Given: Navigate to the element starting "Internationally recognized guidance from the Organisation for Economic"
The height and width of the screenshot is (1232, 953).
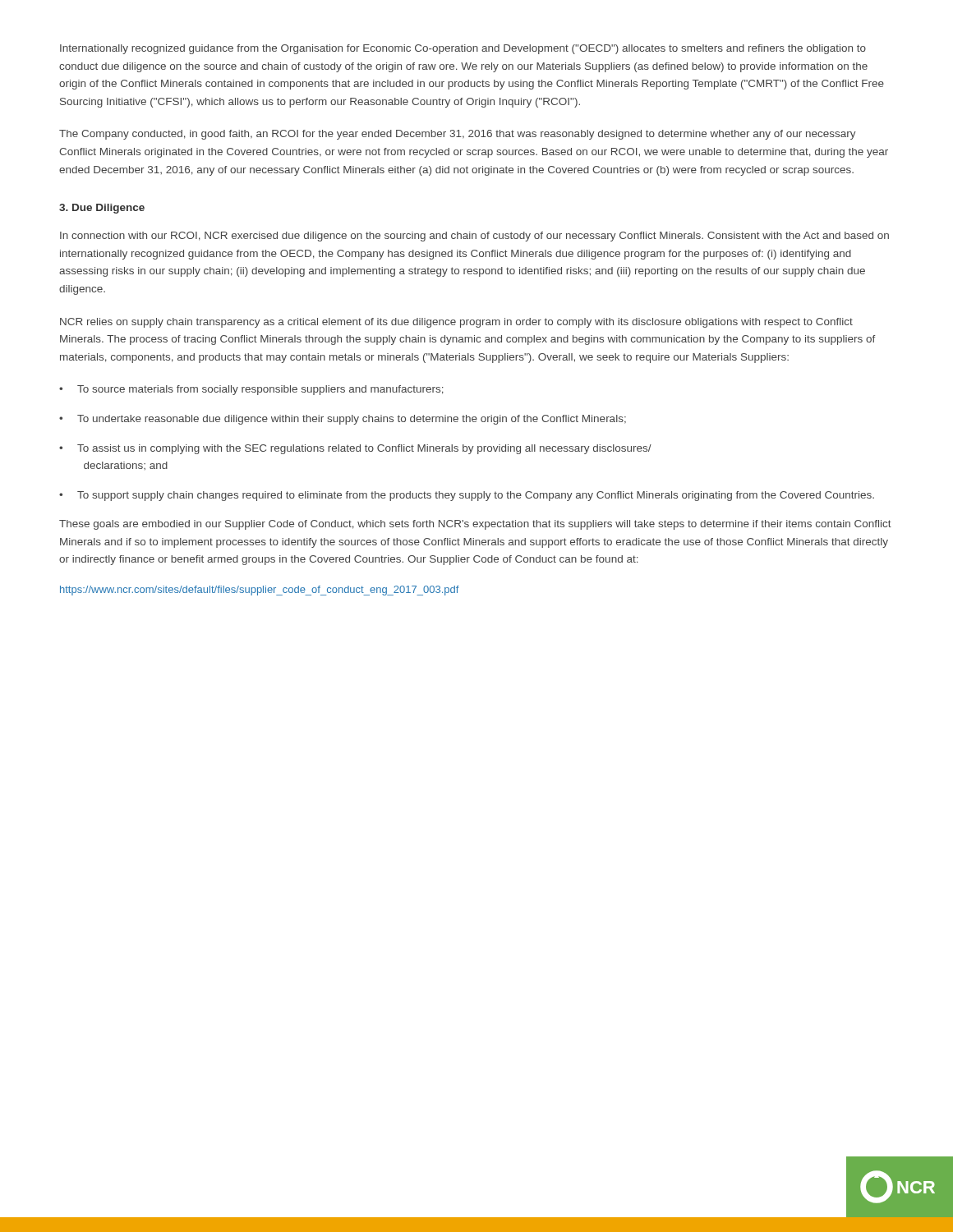Looking at the screenshot, I should 472,75.
